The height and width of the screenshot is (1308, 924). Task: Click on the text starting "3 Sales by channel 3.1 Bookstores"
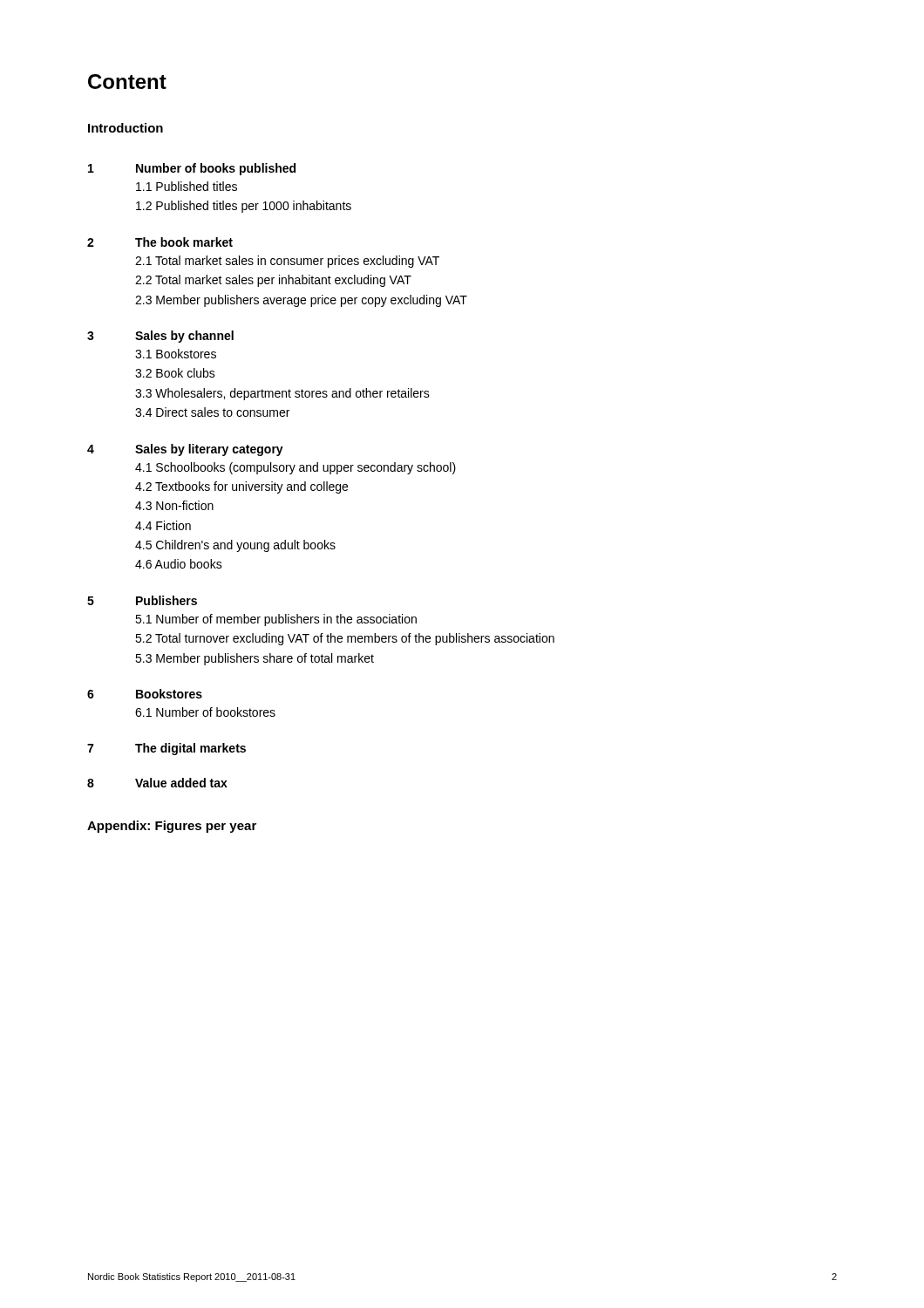[160, 337]
